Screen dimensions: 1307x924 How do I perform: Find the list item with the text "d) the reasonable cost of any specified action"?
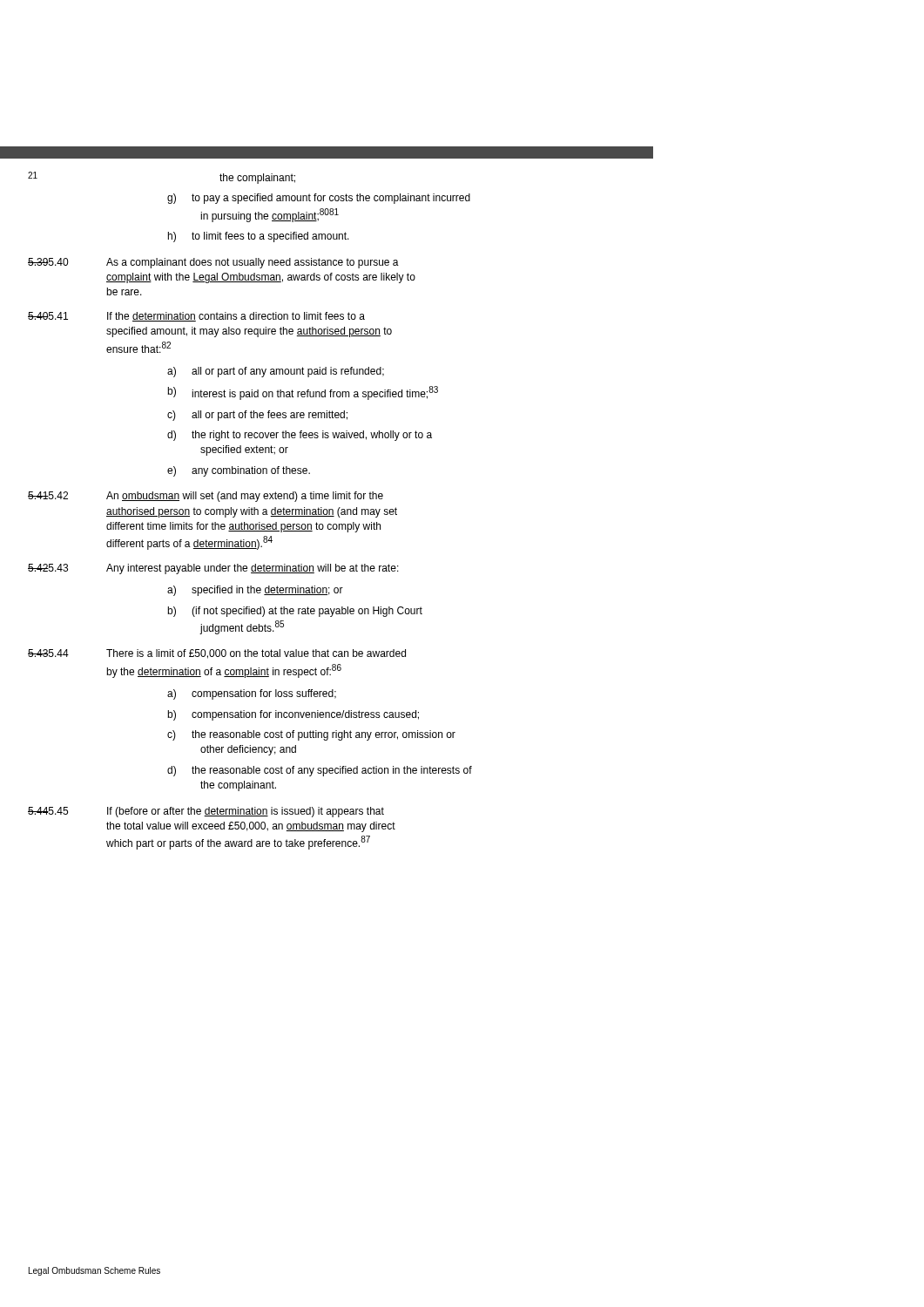click(319, 778)
